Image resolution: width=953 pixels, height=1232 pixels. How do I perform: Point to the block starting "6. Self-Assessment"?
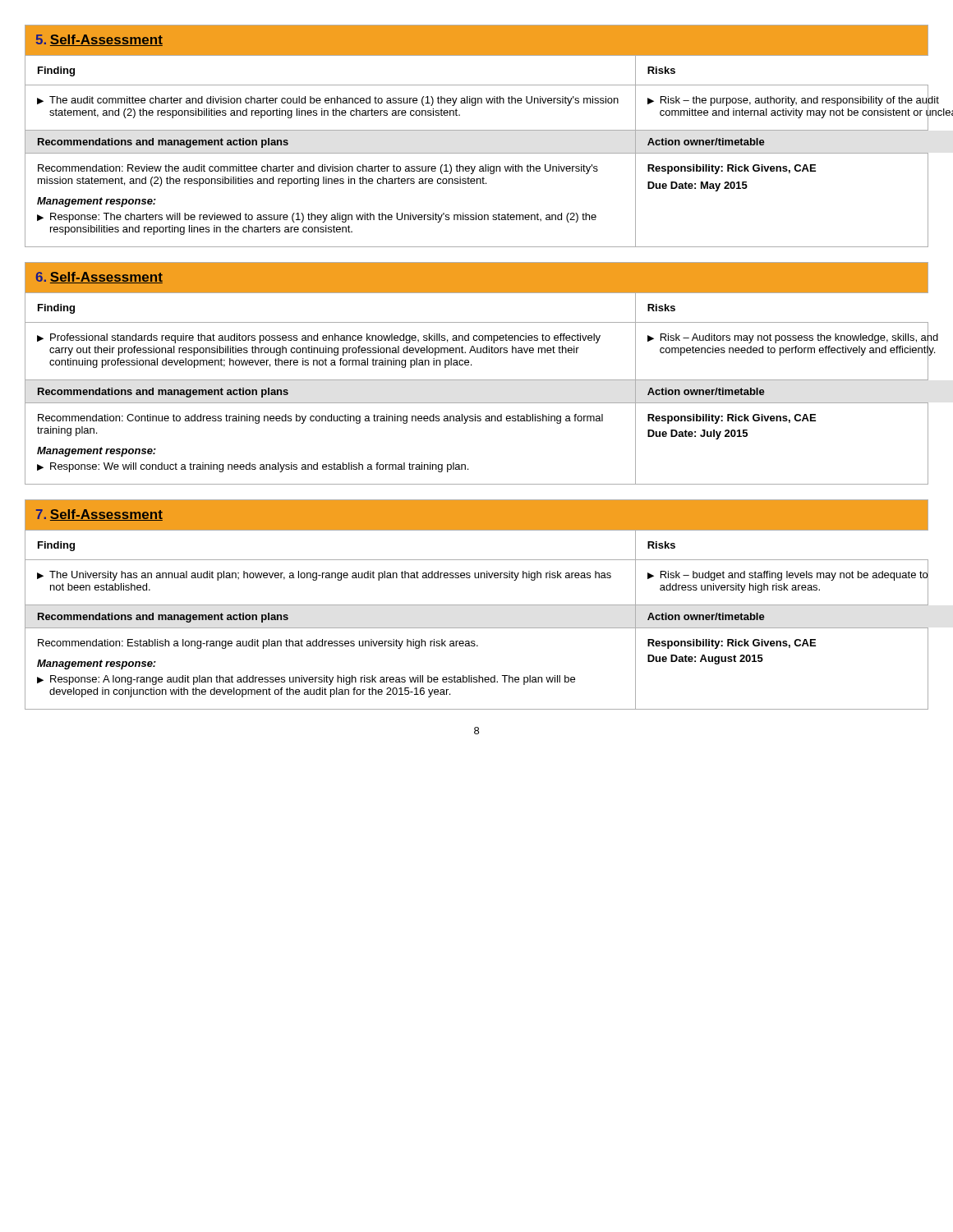[x=99, y=277]
